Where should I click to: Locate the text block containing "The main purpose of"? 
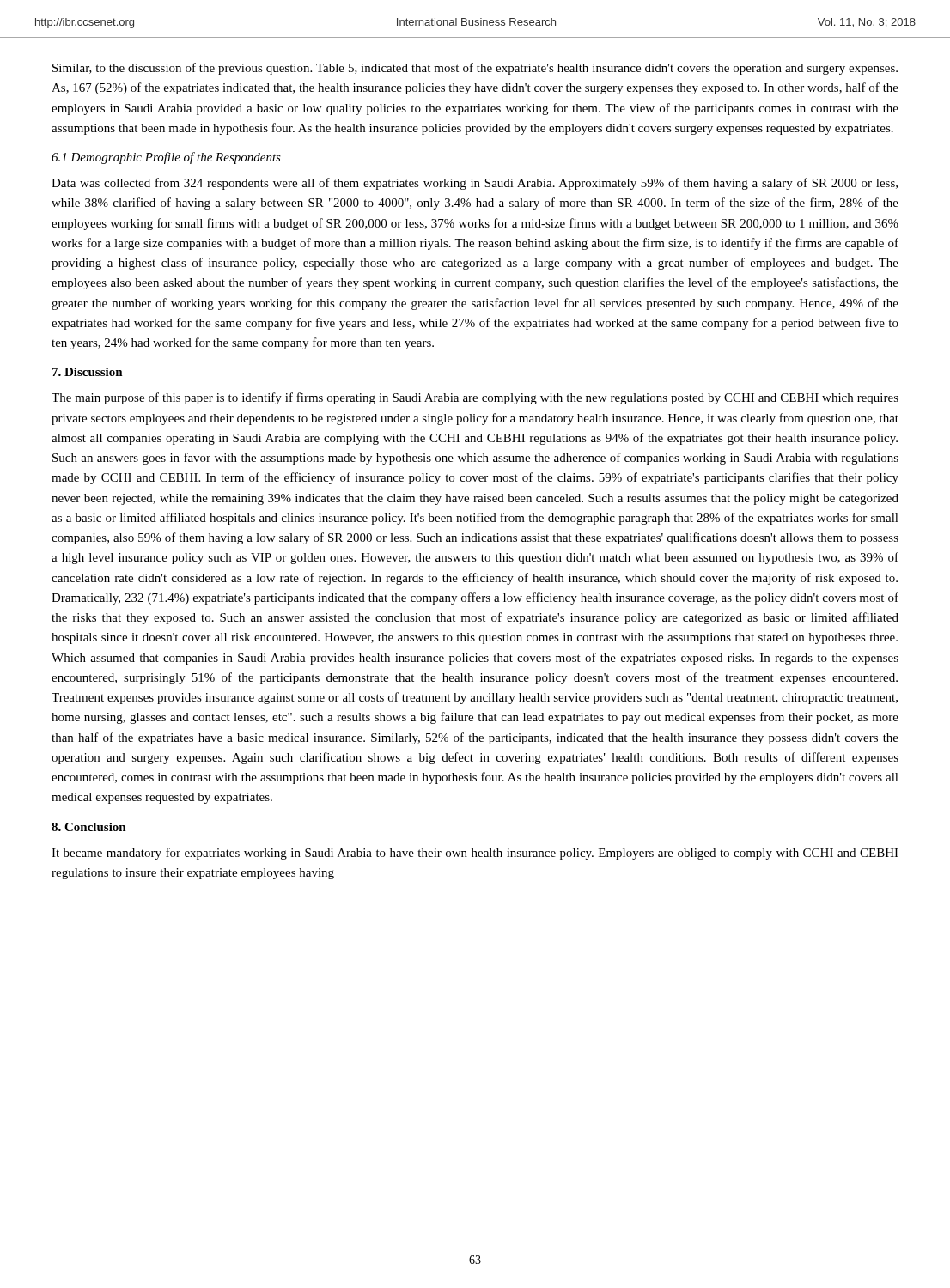[475, 597]
